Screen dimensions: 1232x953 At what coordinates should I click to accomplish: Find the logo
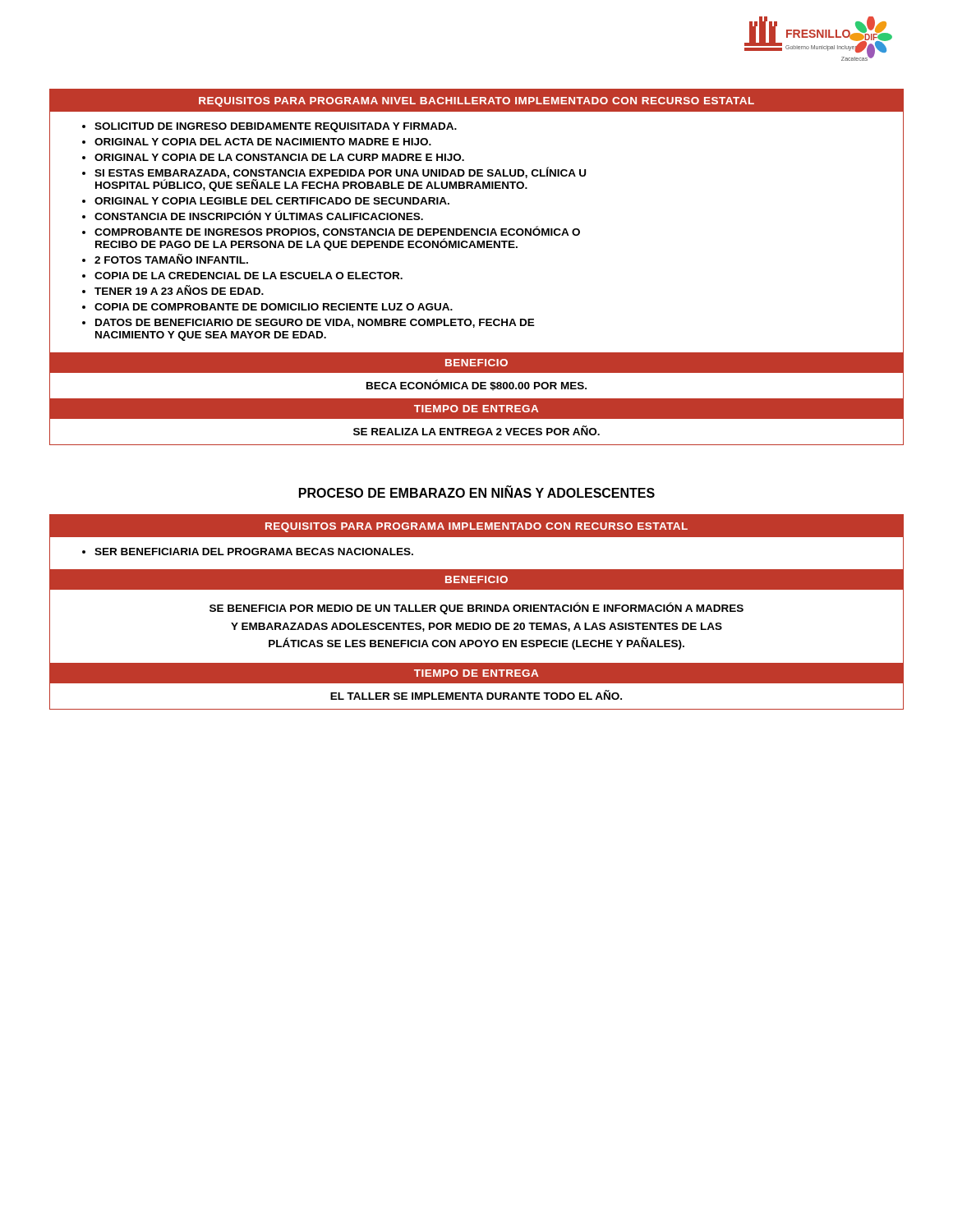(476, 45)
